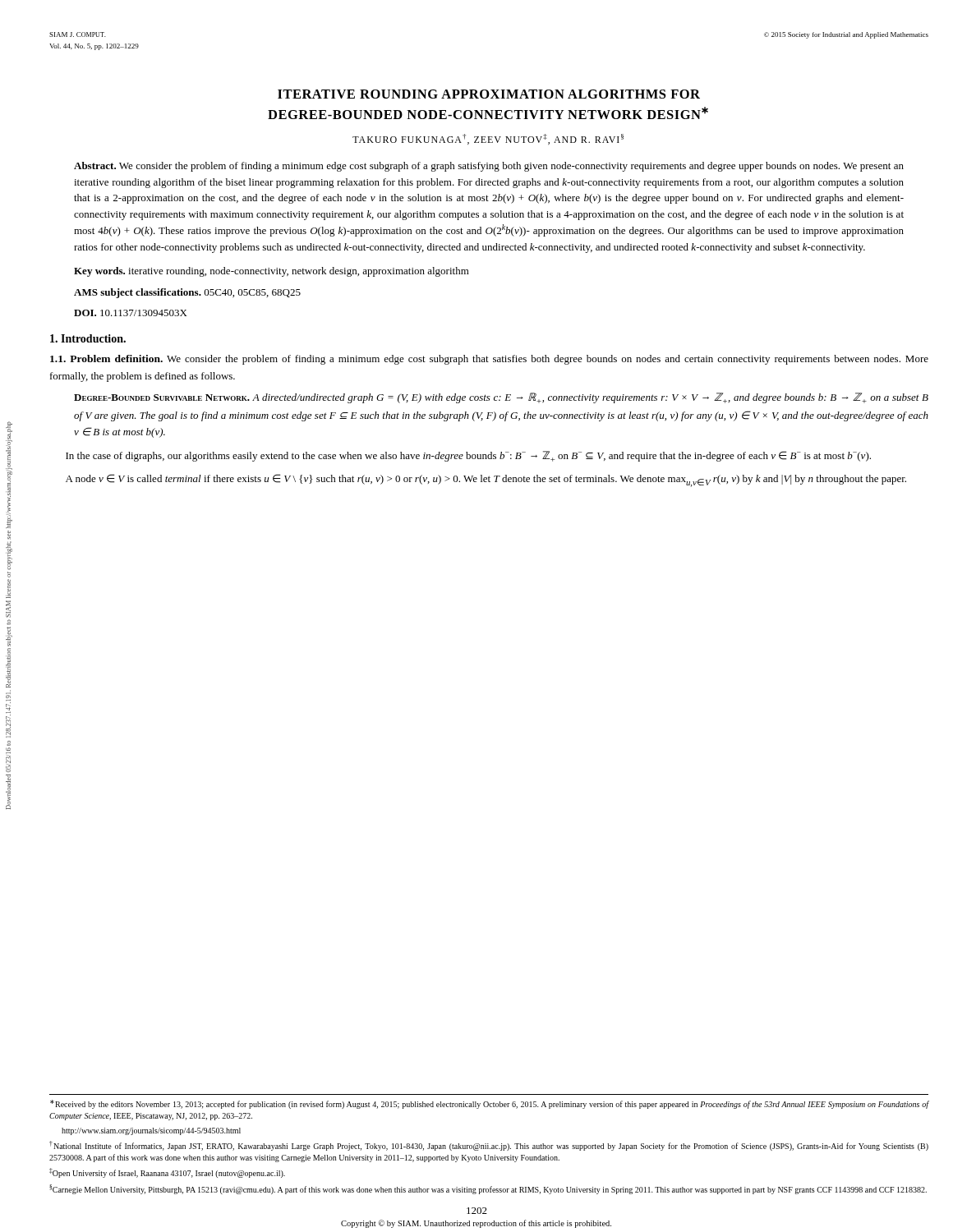953x1232 pixels.
Task: Click on the footnote that reads "∗Received by the editors"
Action: click(489, 1109)
